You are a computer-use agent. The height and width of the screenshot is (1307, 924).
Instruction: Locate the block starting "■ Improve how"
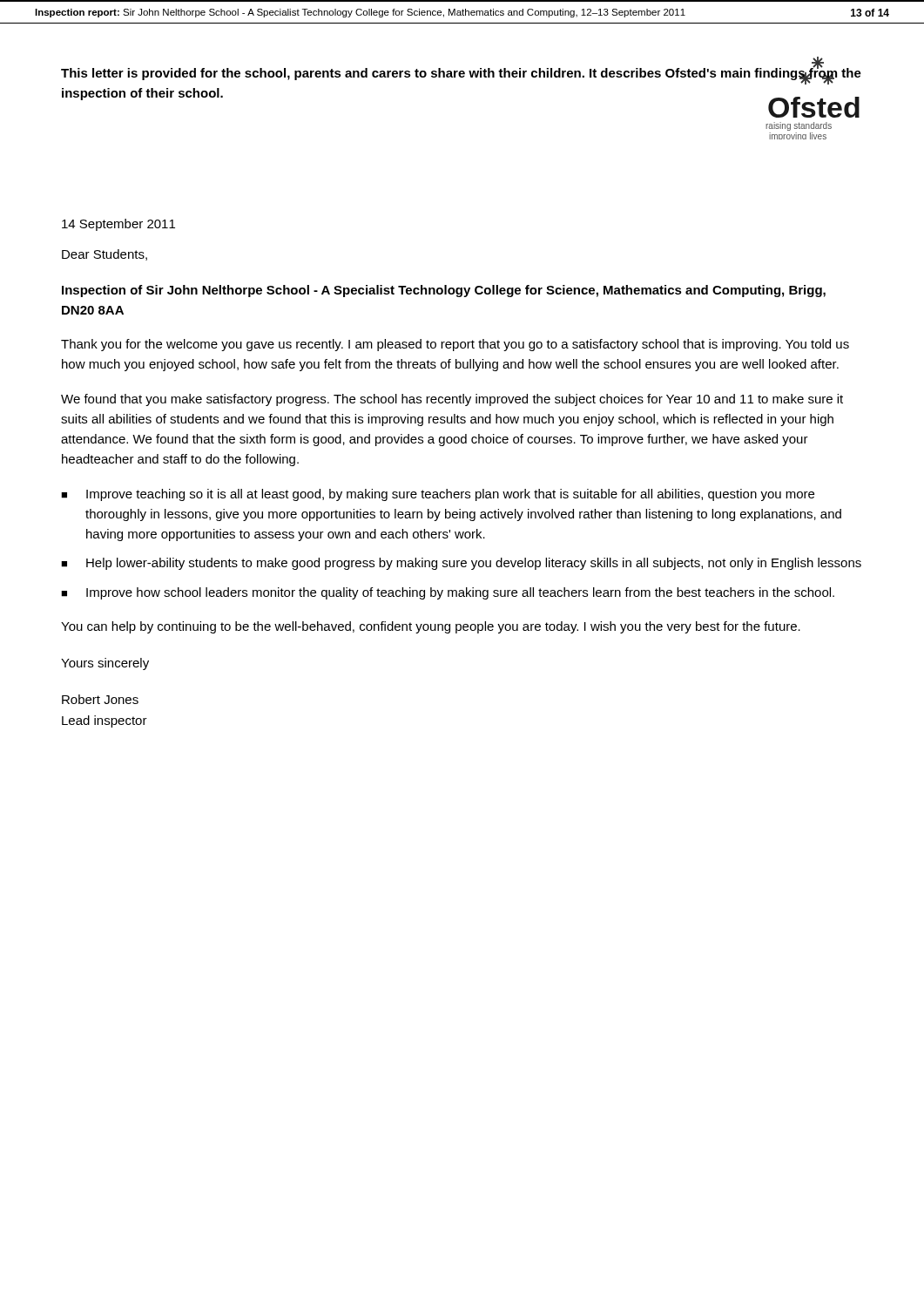[462, 592]
